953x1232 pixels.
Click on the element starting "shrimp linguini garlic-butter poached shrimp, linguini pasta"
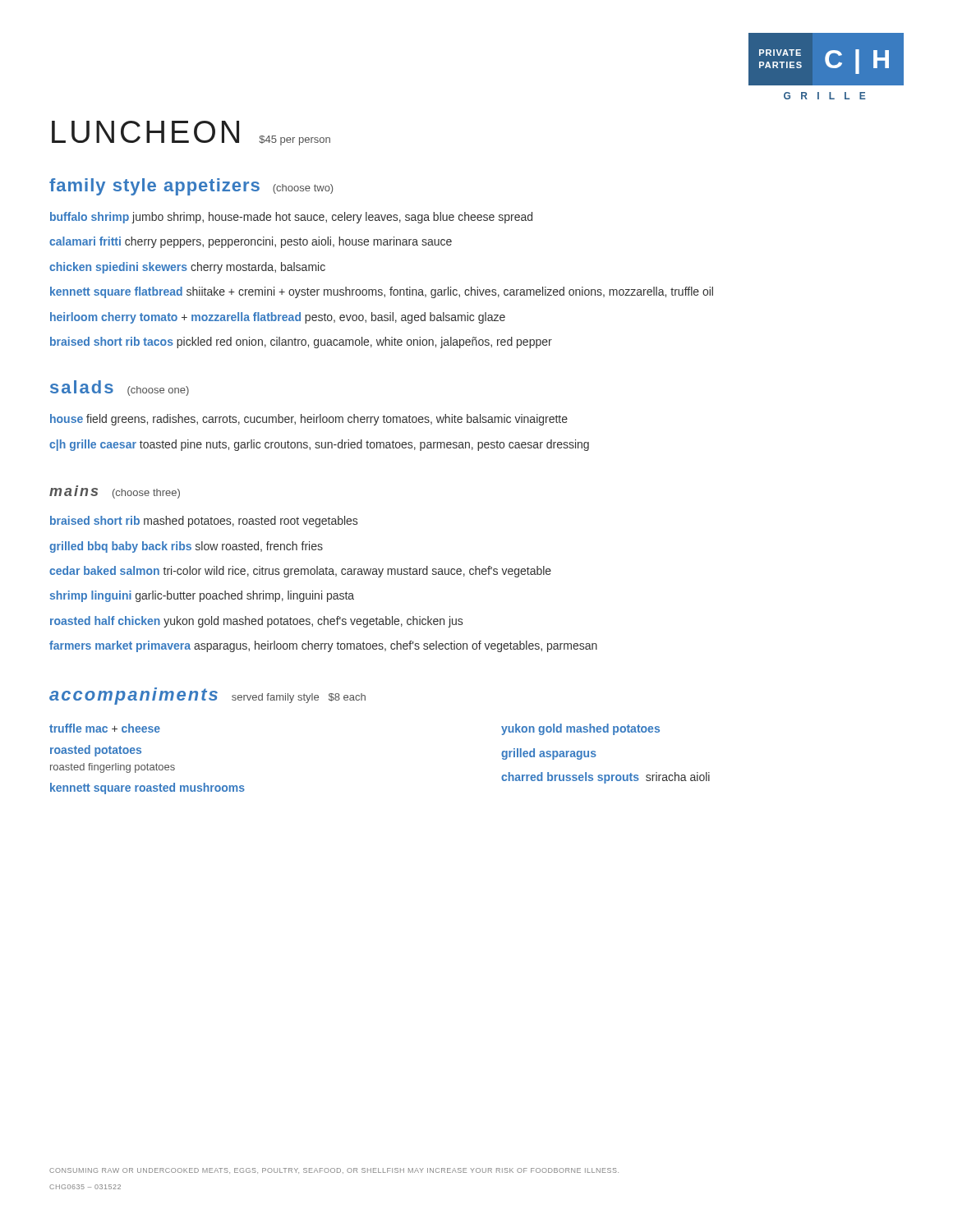pyautogui.click(x=202, y=596)
